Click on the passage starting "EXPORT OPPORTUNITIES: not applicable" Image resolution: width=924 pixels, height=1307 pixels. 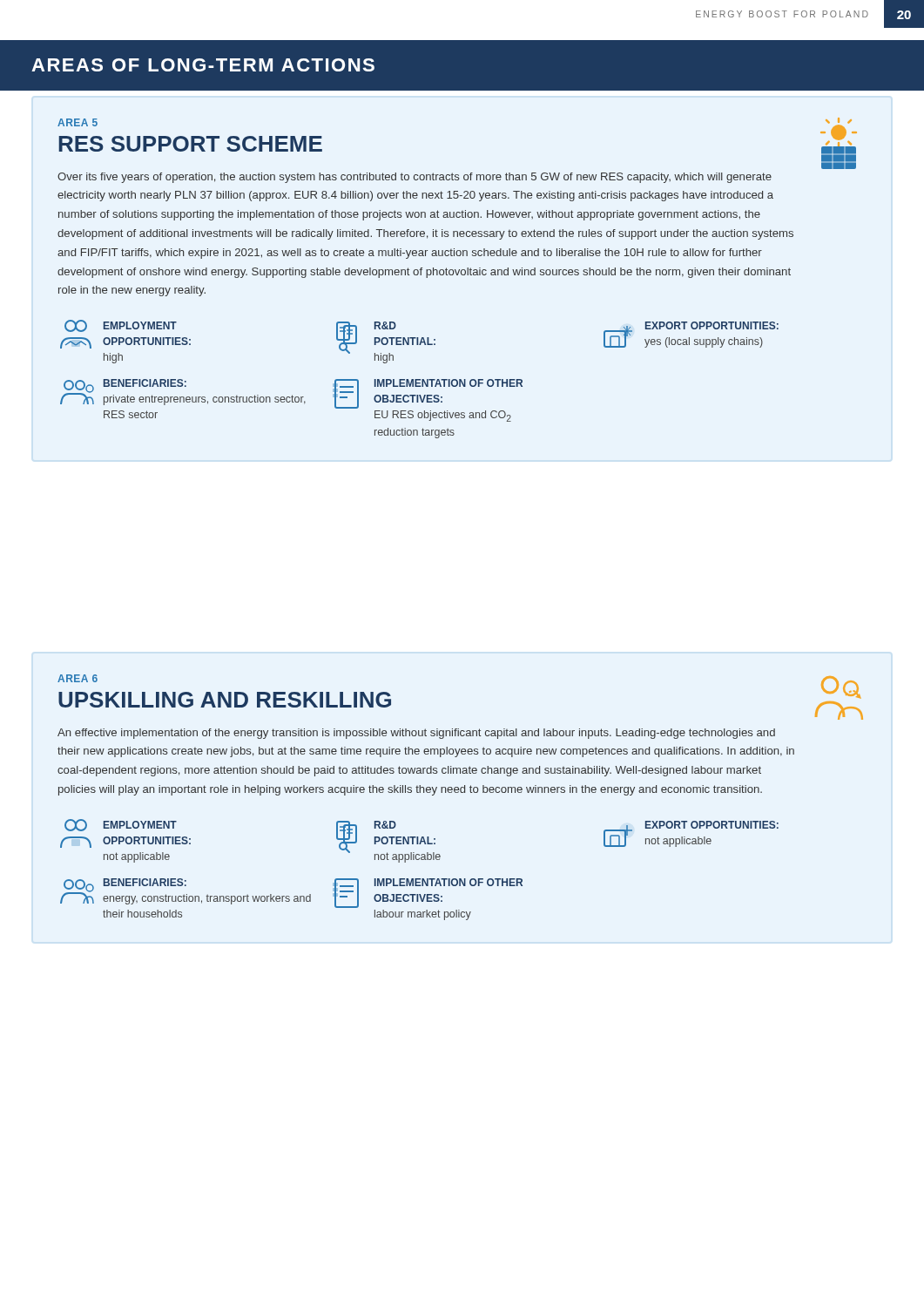click(x=689, y=835)
